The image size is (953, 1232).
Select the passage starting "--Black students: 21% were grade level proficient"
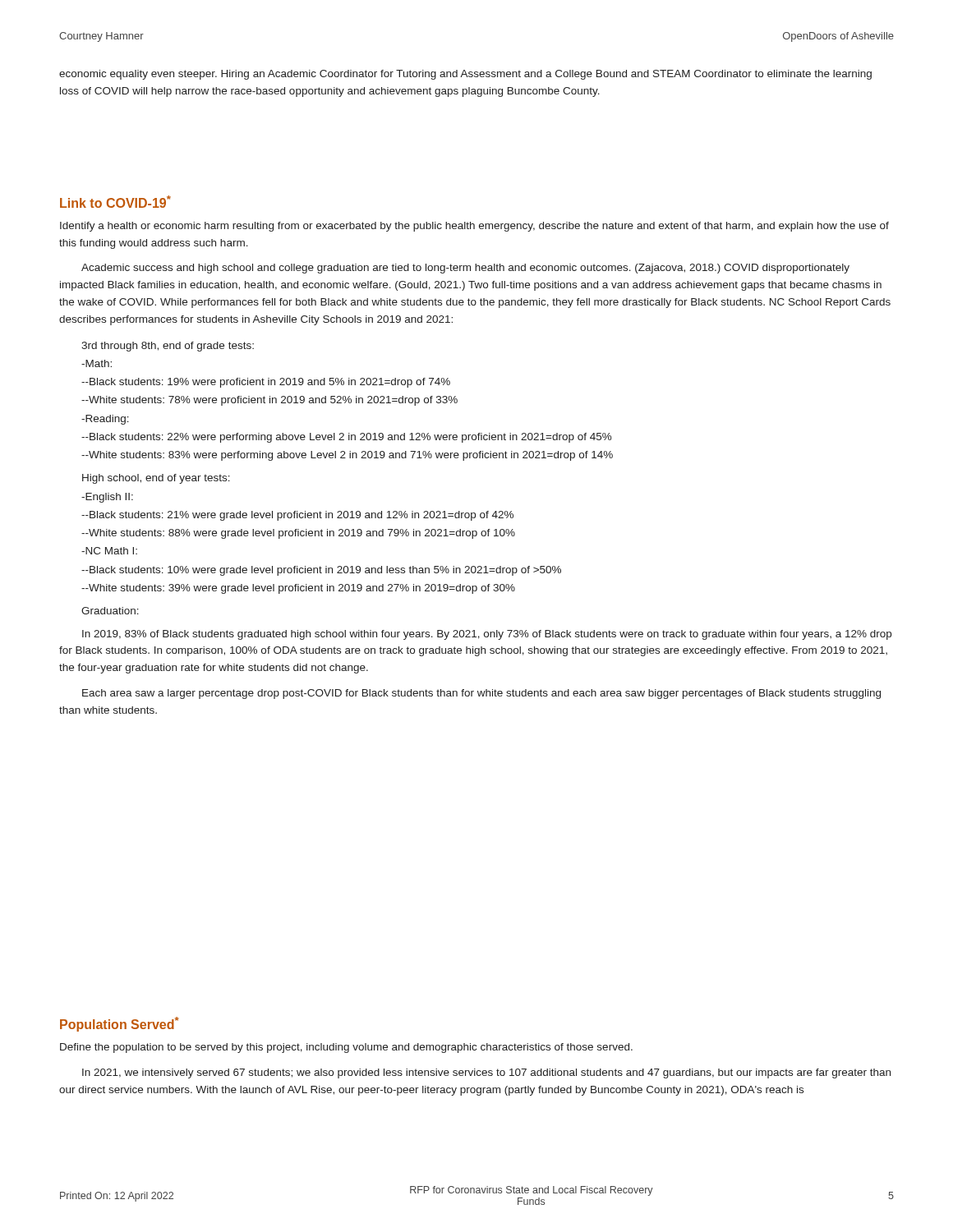(298, 514)
